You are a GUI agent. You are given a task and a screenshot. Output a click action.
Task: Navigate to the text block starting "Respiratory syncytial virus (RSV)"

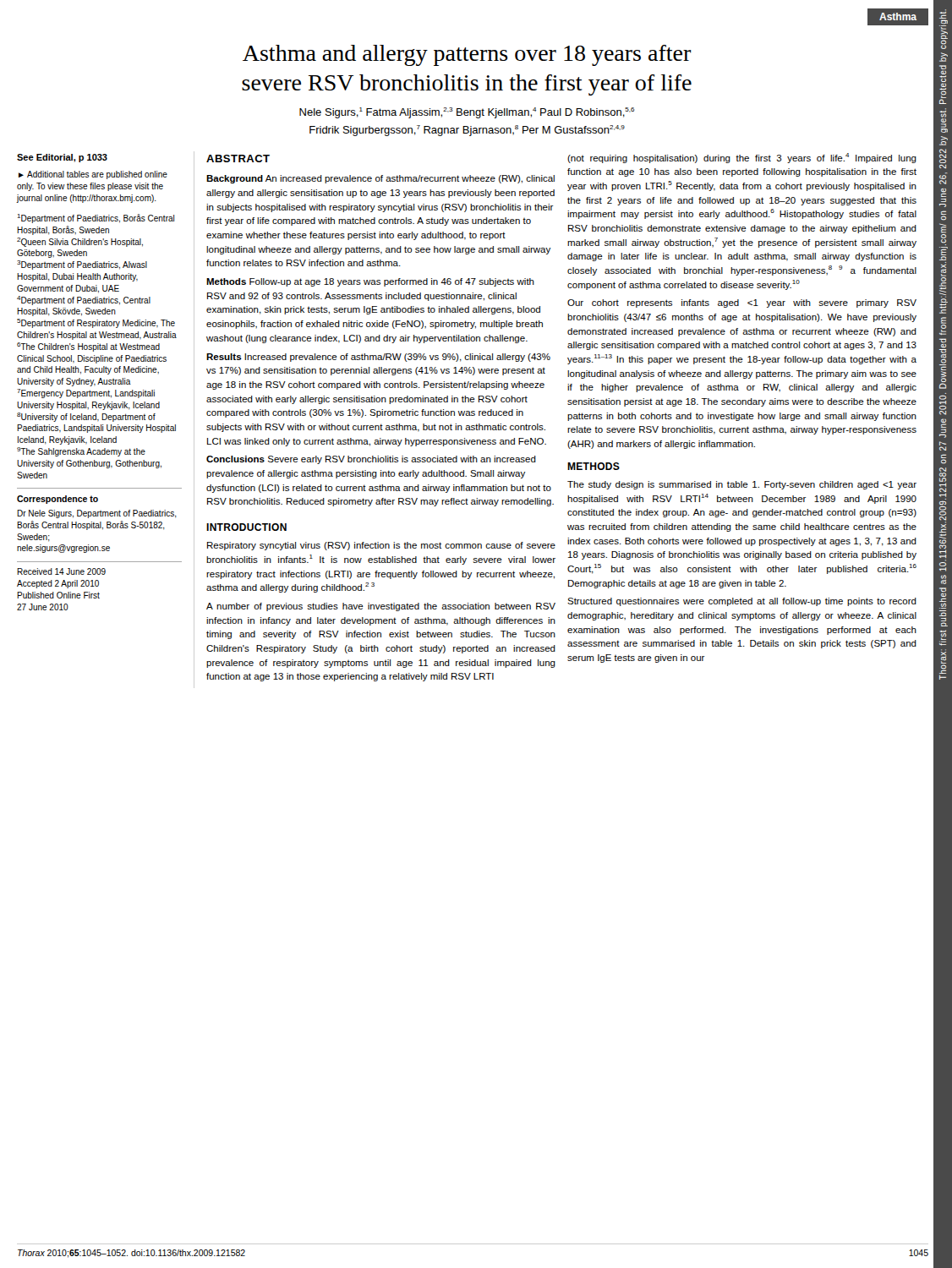click(x=381, y=567)
